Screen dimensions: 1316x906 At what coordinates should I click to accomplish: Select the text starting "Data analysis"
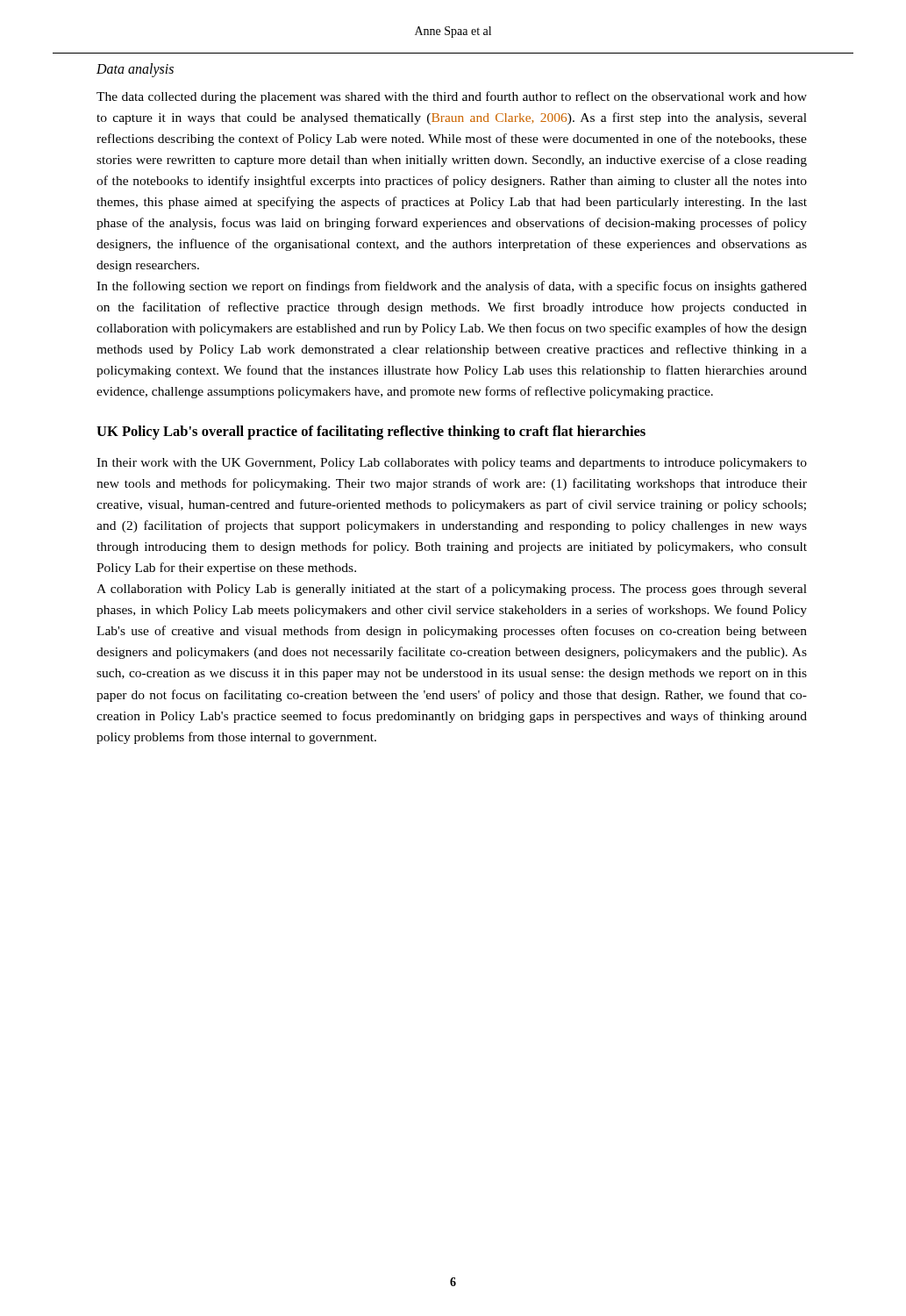[135, 69]
